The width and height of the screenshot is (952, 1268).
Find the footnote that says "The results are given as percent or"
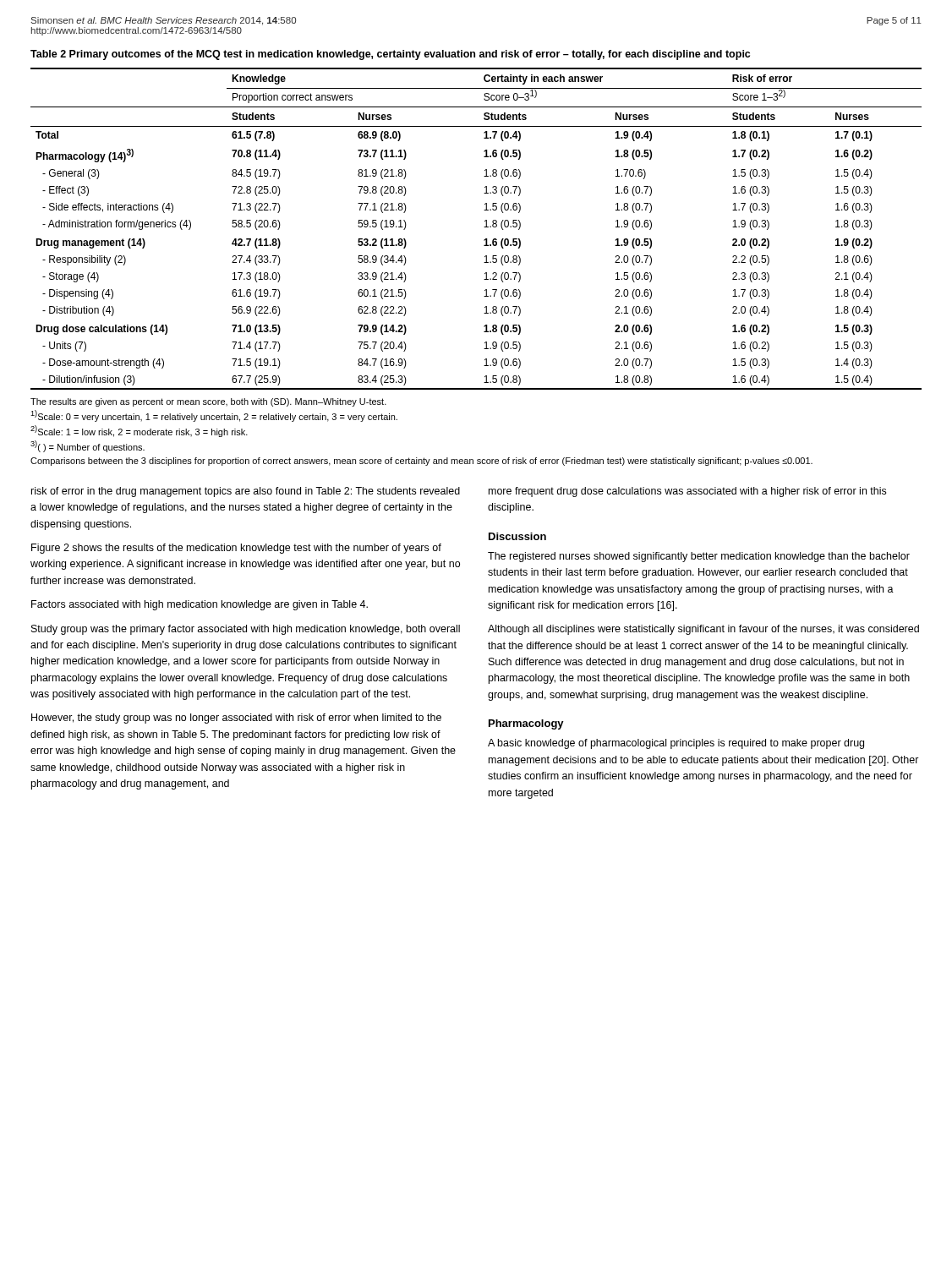208,402
